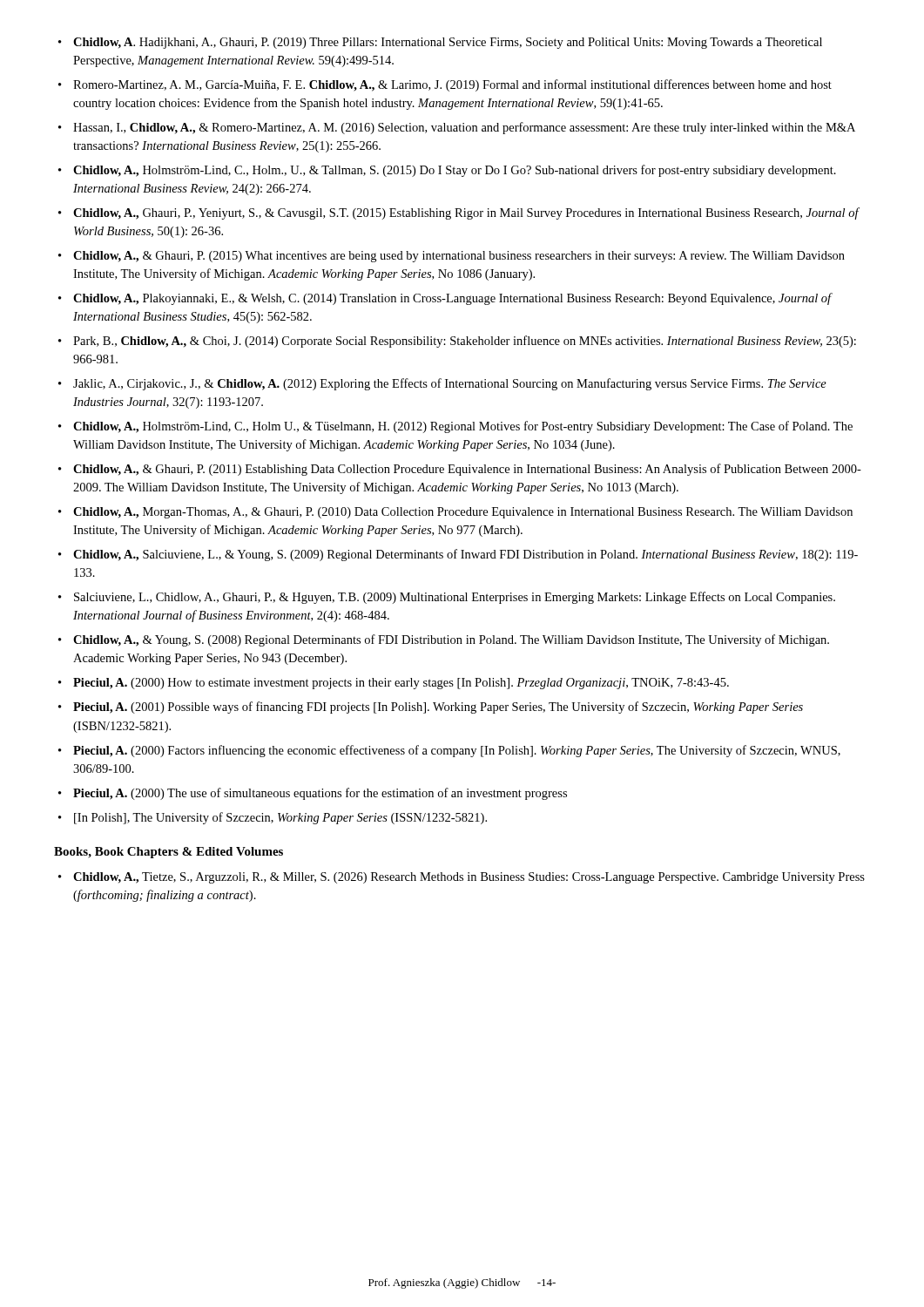Navigate to the text block starting "Jaklic, A., Cirjakovic.,"
The height and width of the screenshot is (1307, 924).
[x=450, y=393]
